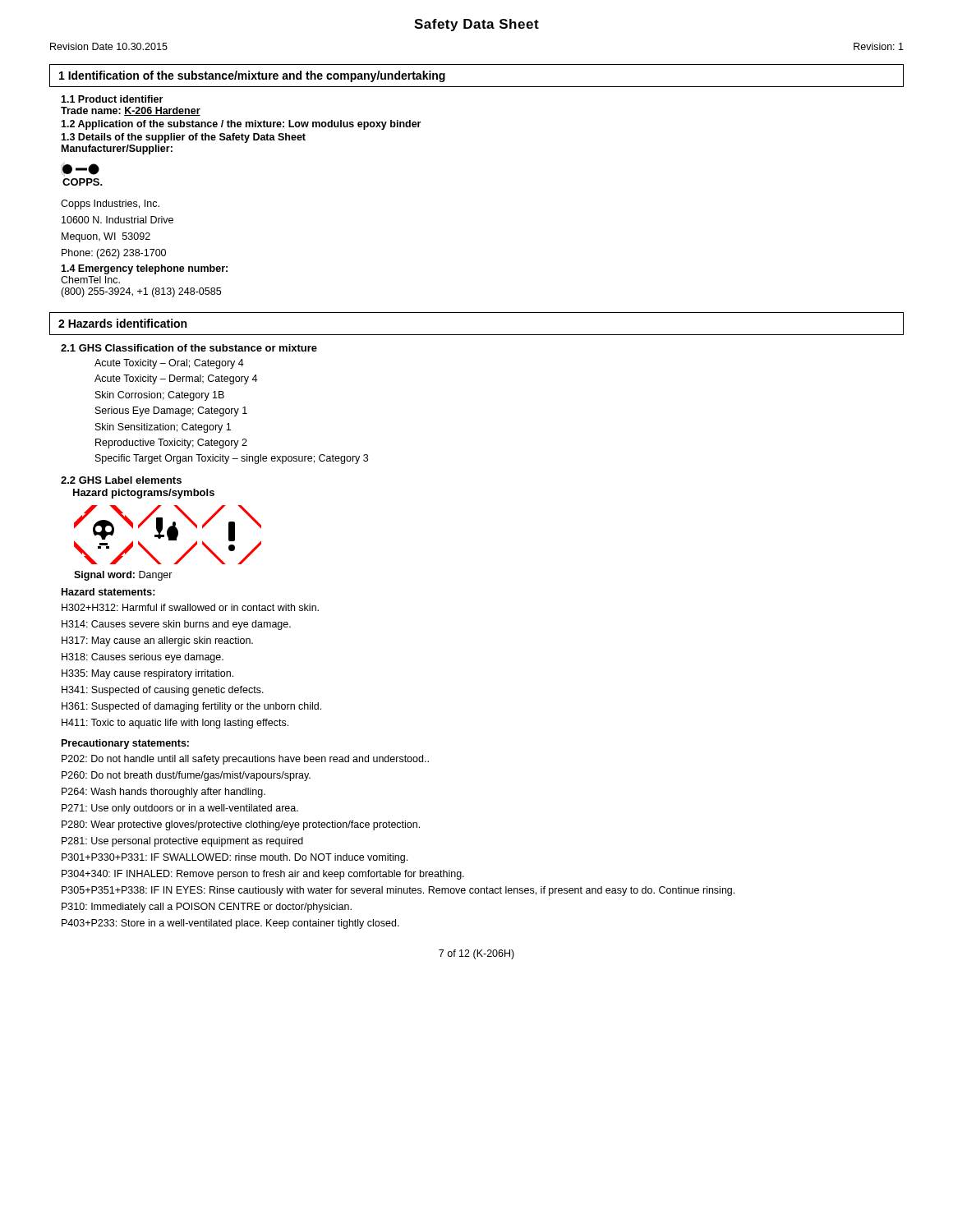Find the logo
Image resolution: width=953 pixels, height=1232 pixels.
pyautogui.click(x=482, y=177)
